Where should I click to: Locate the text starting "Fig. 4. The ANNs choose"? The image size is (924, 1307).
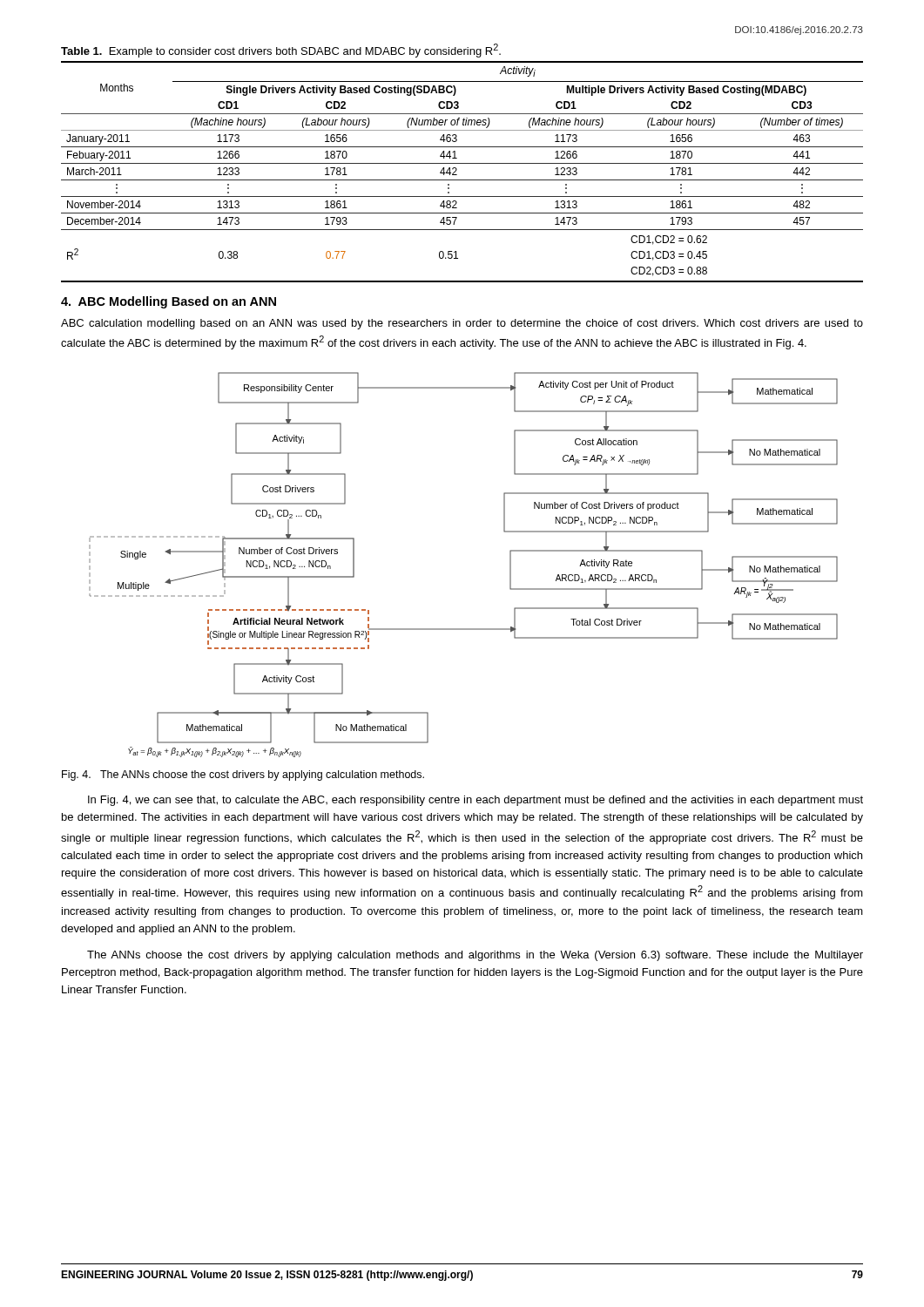[x=243, y=775]
